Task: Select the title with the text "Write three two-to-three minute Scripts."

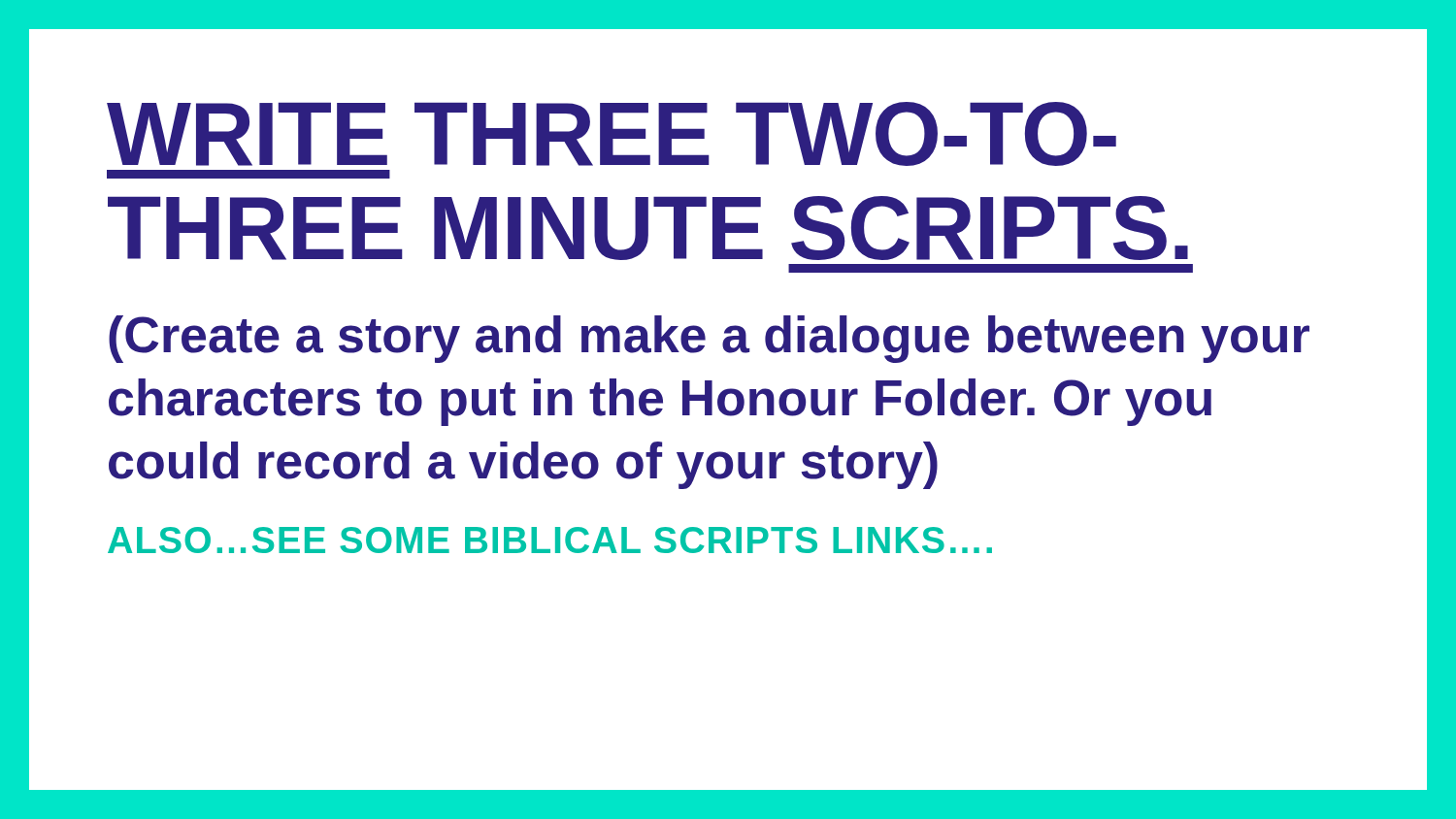Action: tap(728, 181)
